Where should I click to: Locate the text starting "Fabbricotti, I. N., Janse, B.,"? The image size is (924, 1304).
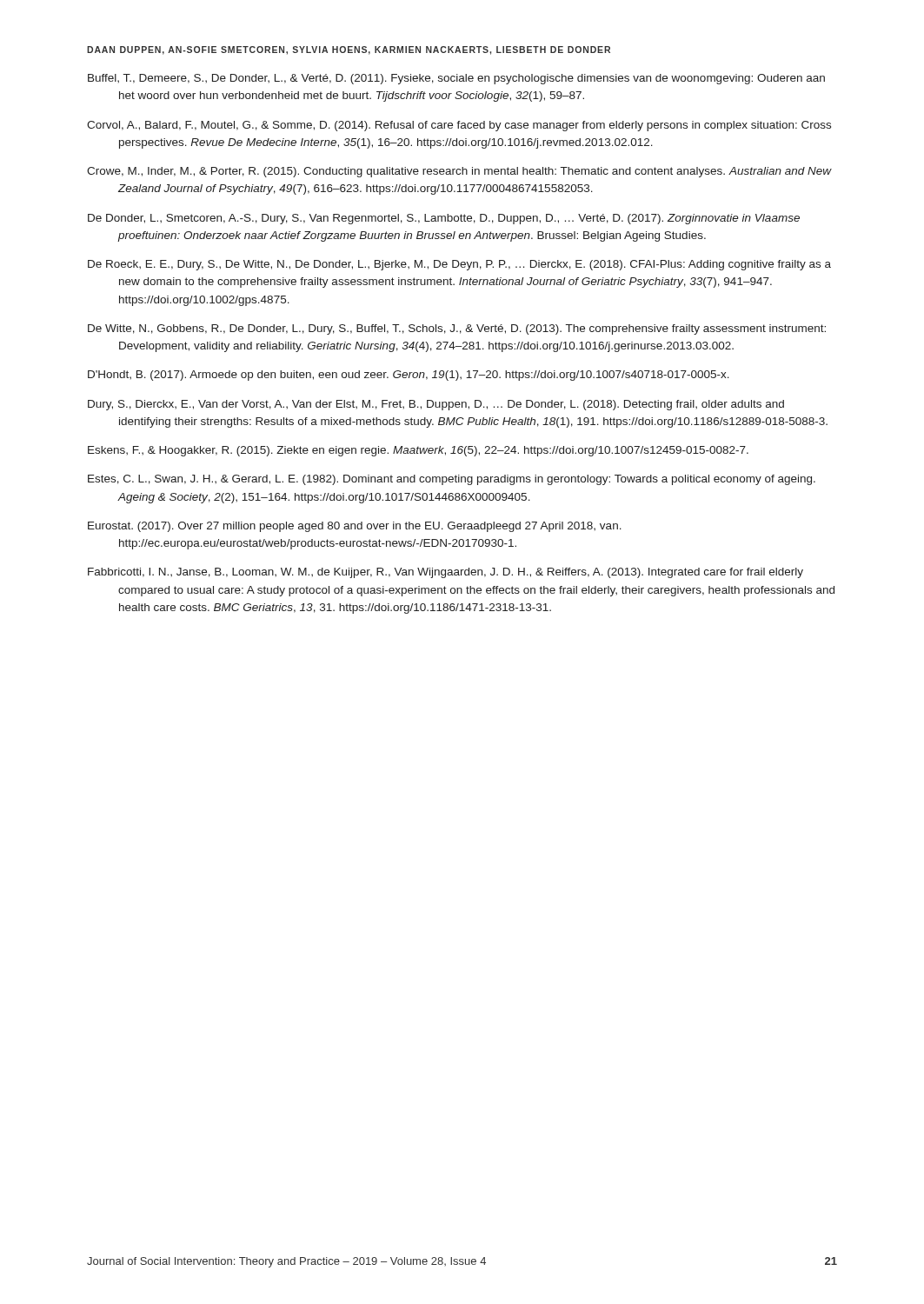click(461, 589)
